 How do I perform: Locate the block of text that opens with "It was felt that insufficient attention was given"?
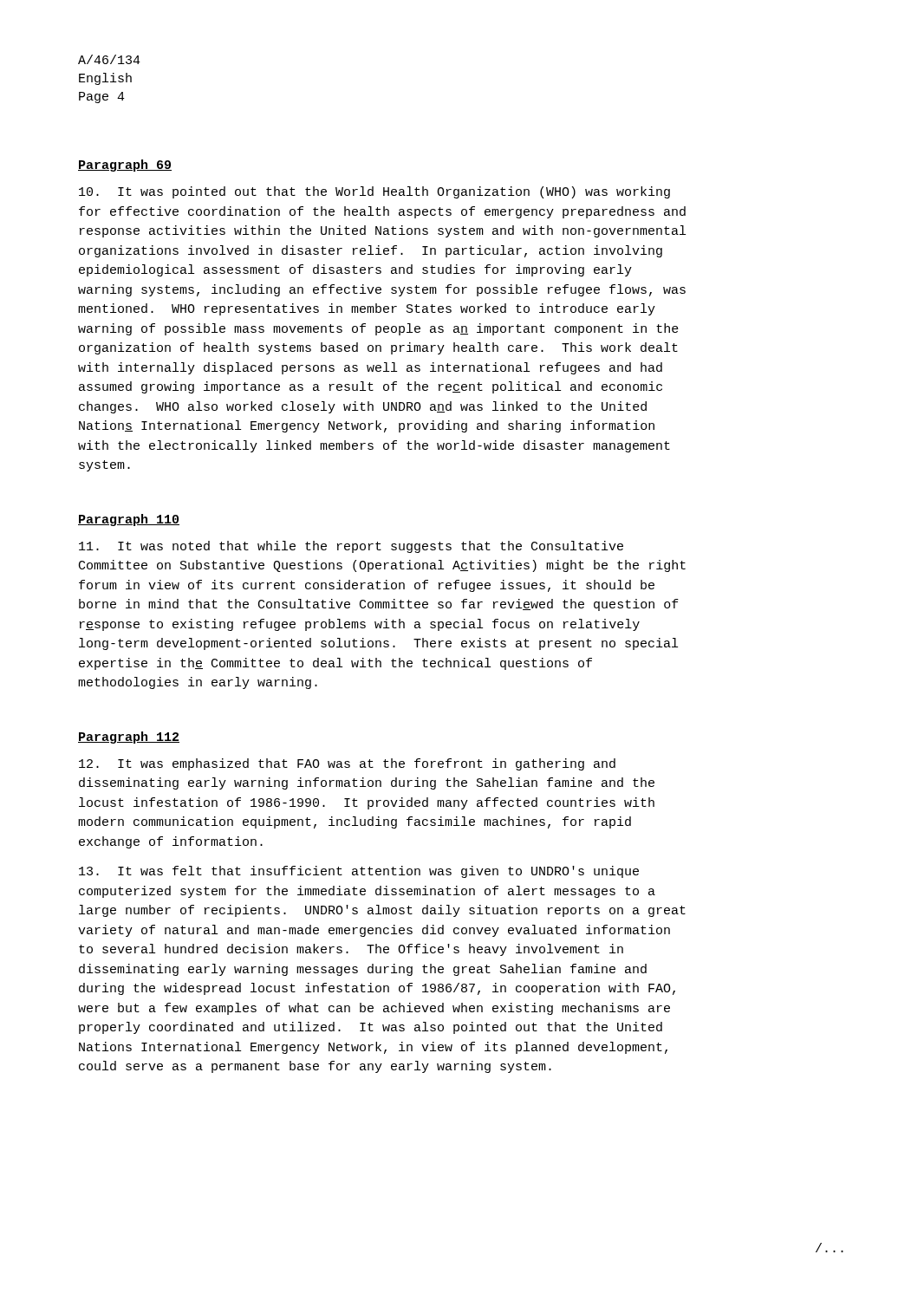[x=382, y=970]
